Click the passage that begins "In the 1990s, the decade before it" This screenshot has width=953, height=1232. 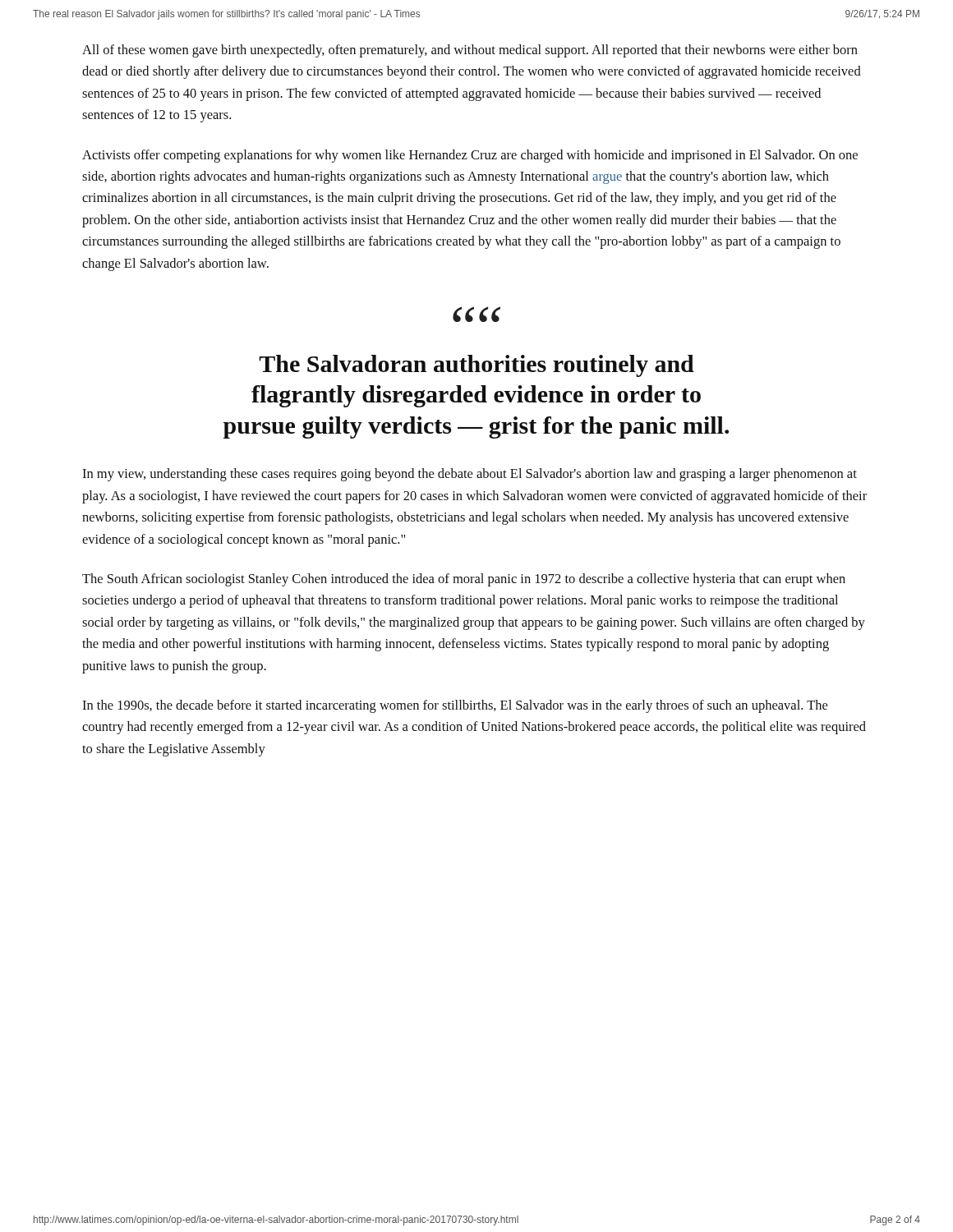[474, 727]
